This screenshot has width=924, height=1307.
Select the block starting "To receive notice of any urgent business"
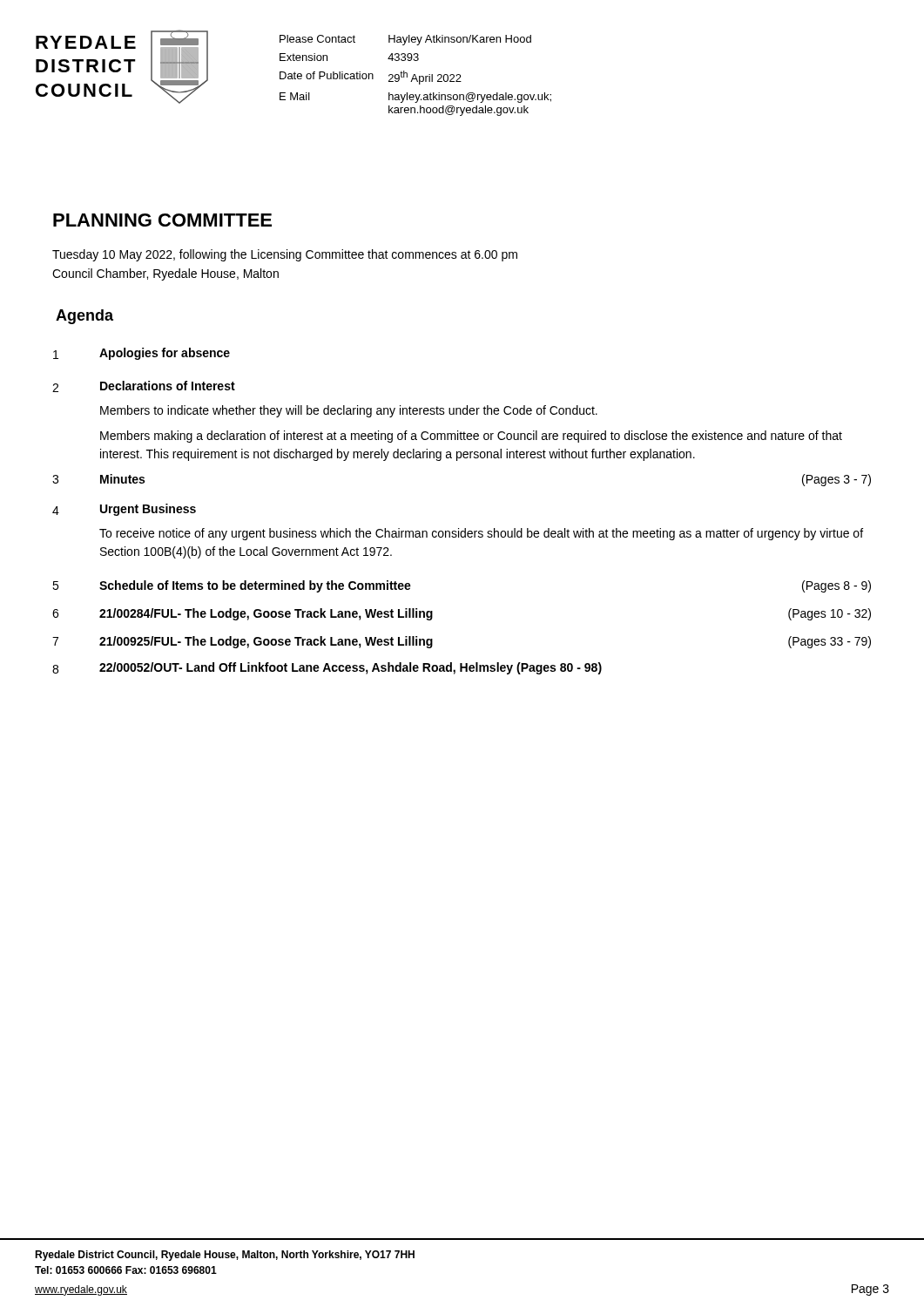(481, 542)
